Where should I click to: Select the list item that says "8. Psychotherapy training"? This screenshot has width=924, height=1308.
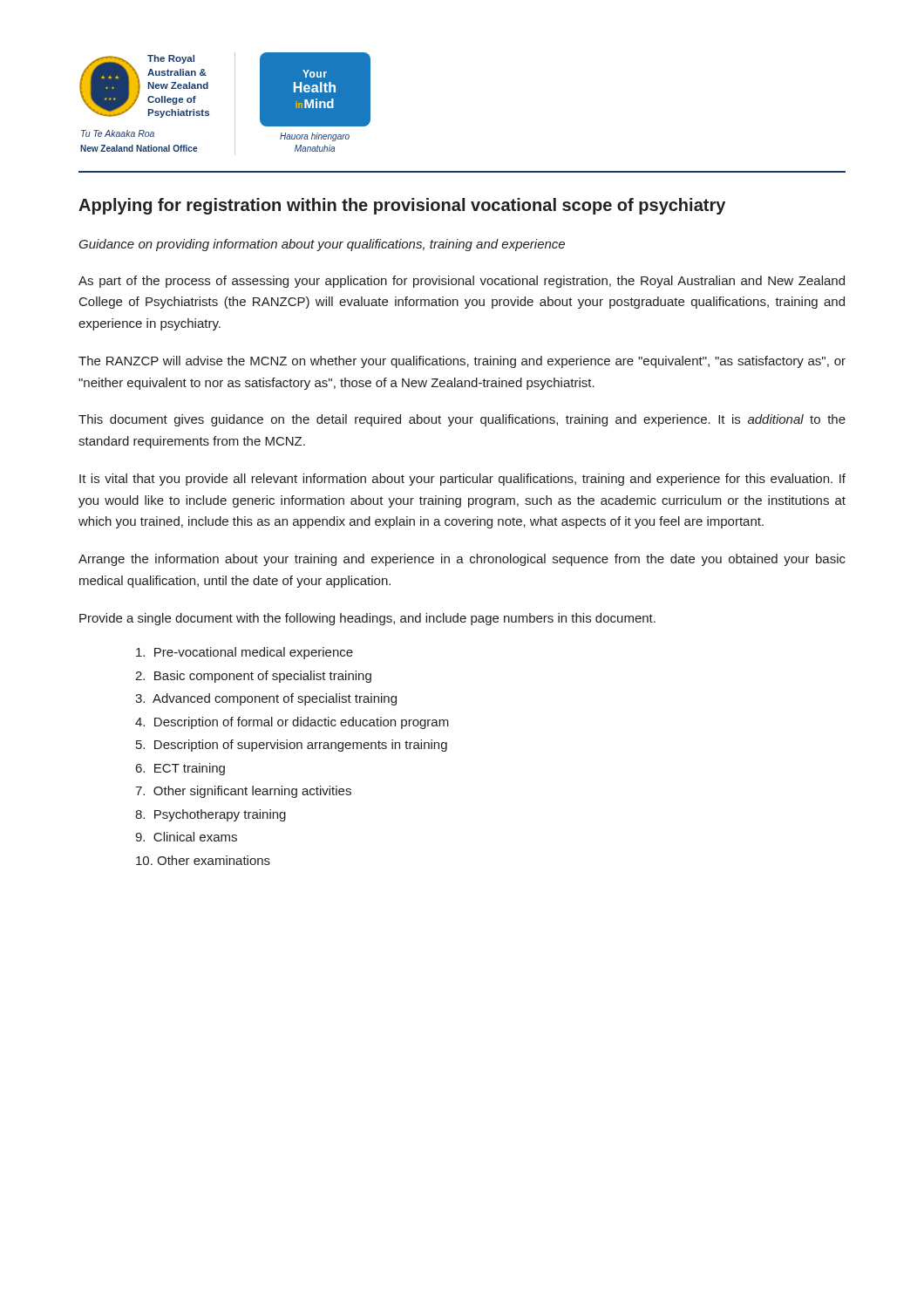(x=211, y=814)
